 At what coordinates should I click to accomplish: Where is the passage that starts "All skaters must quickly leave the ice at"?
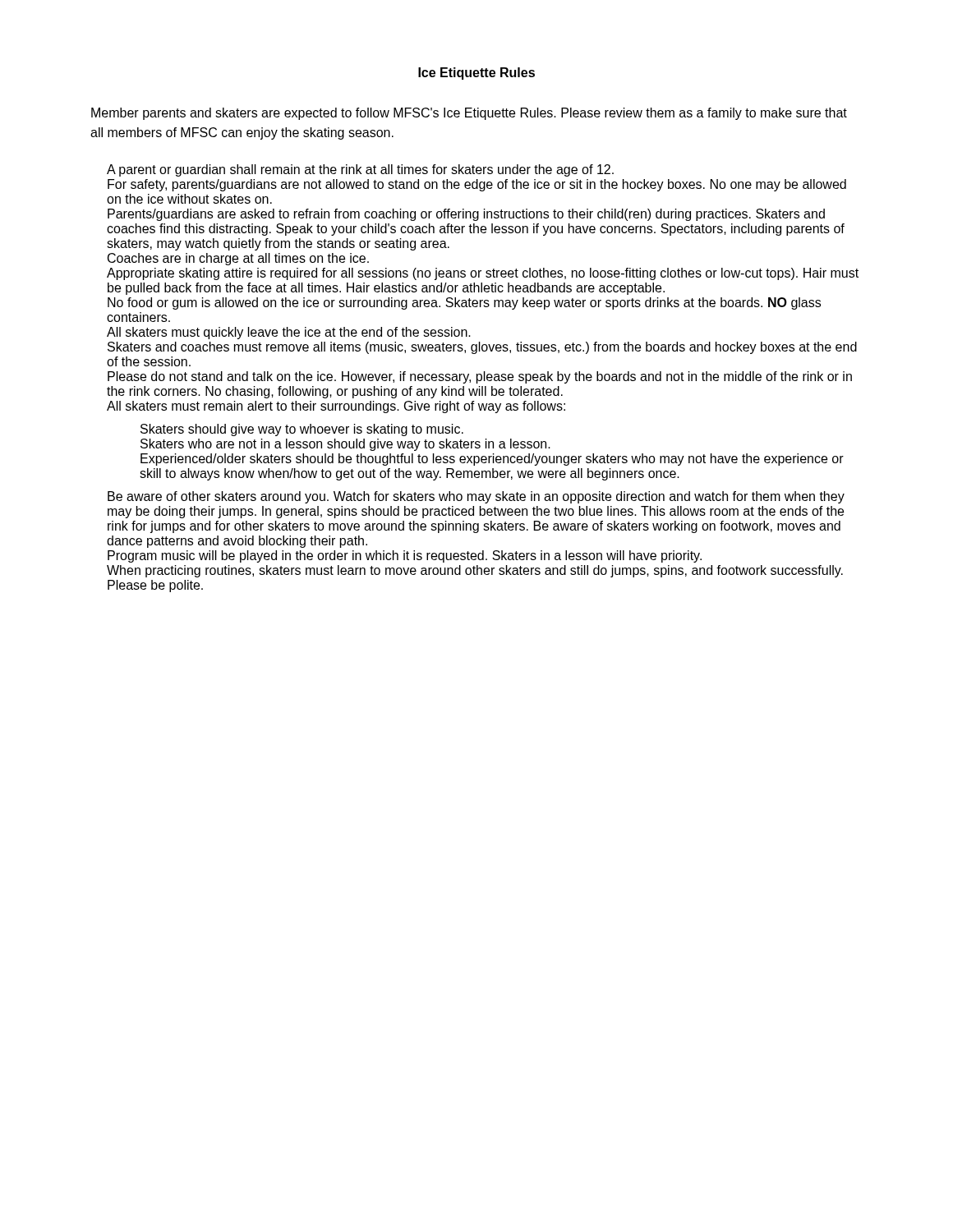(x=485, y=333)
